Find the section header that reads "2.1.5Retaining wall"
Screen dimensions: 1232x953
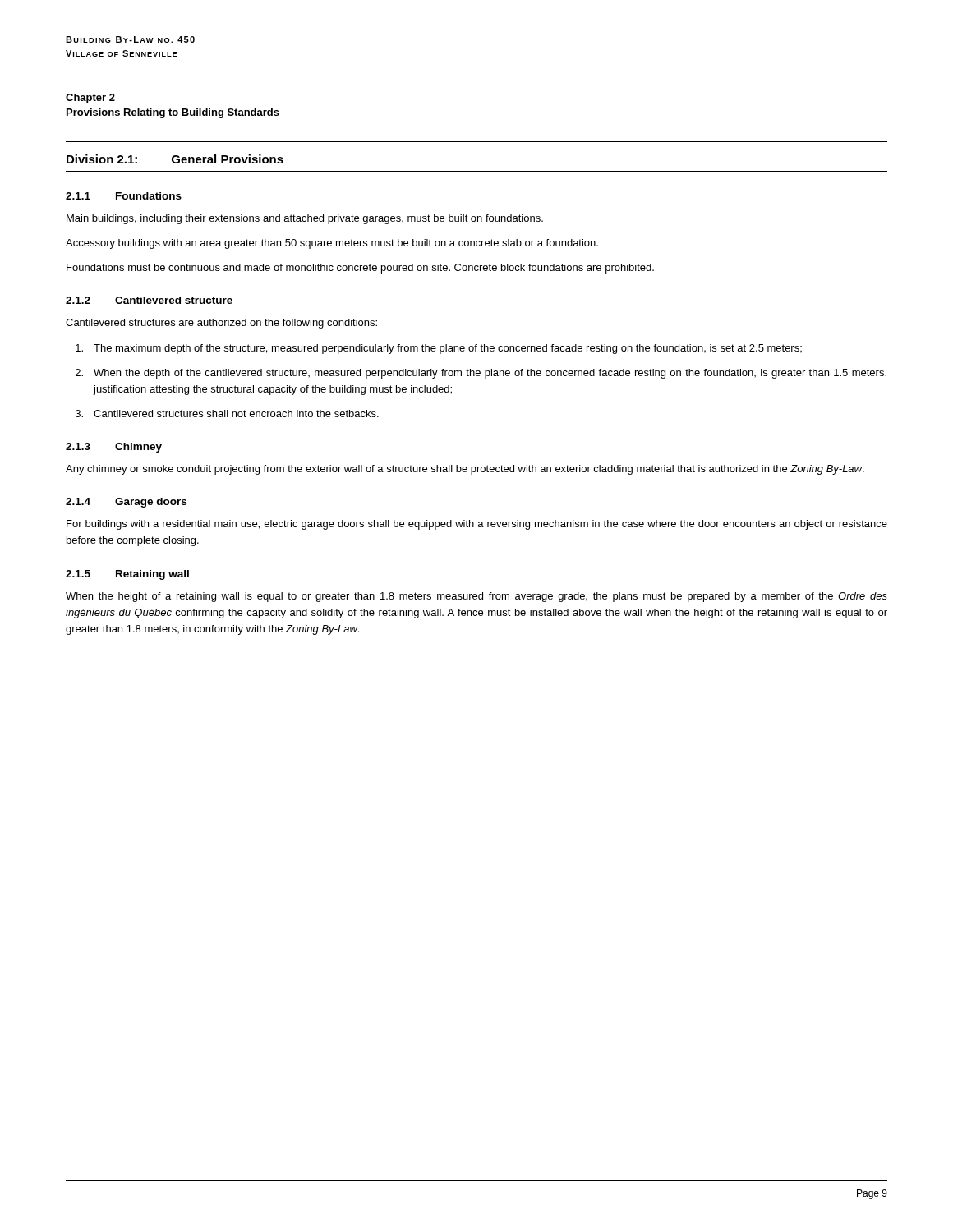point(128,573)
